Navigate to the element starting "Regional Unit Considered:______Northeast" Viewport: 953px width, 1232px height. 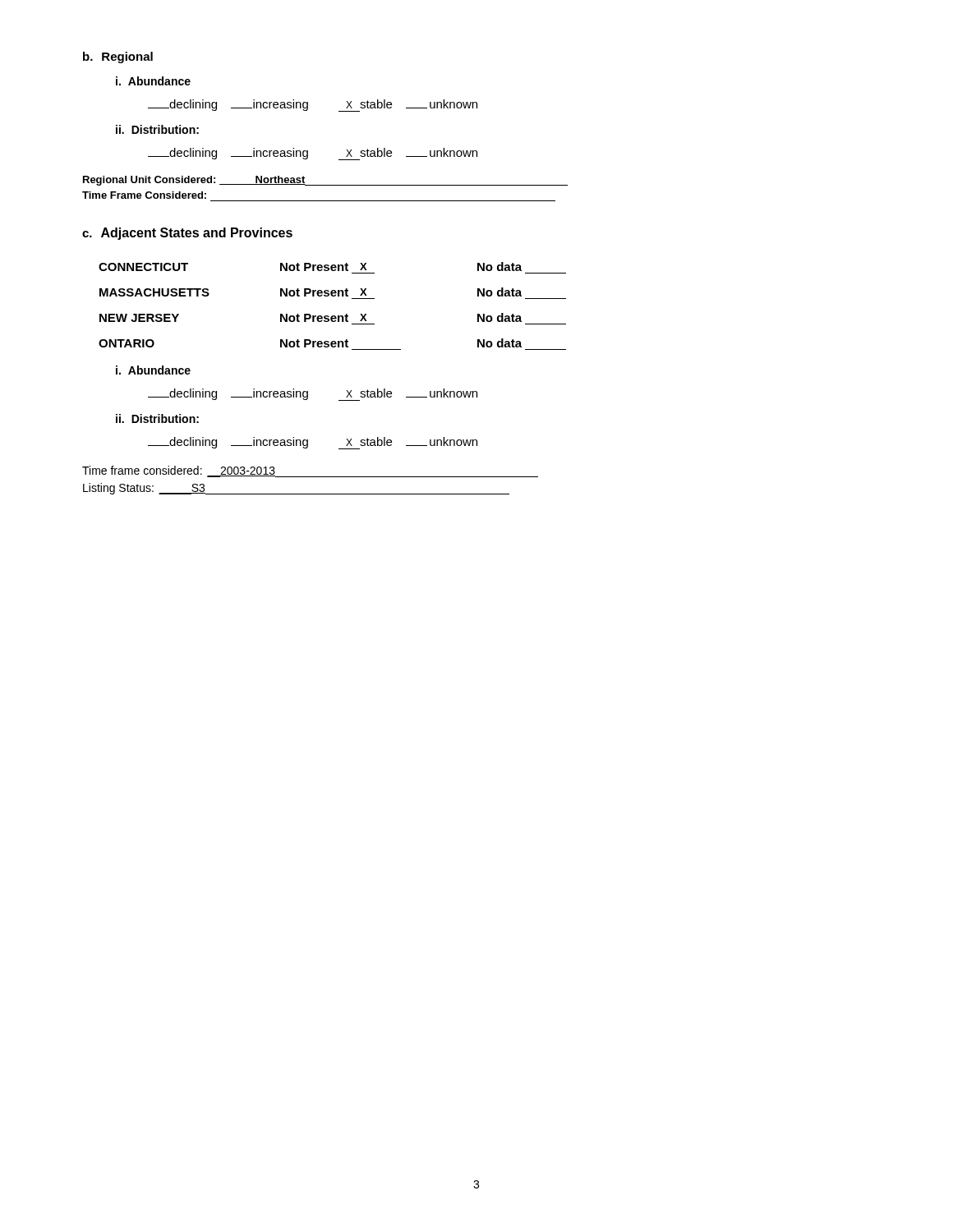[325, 180]
